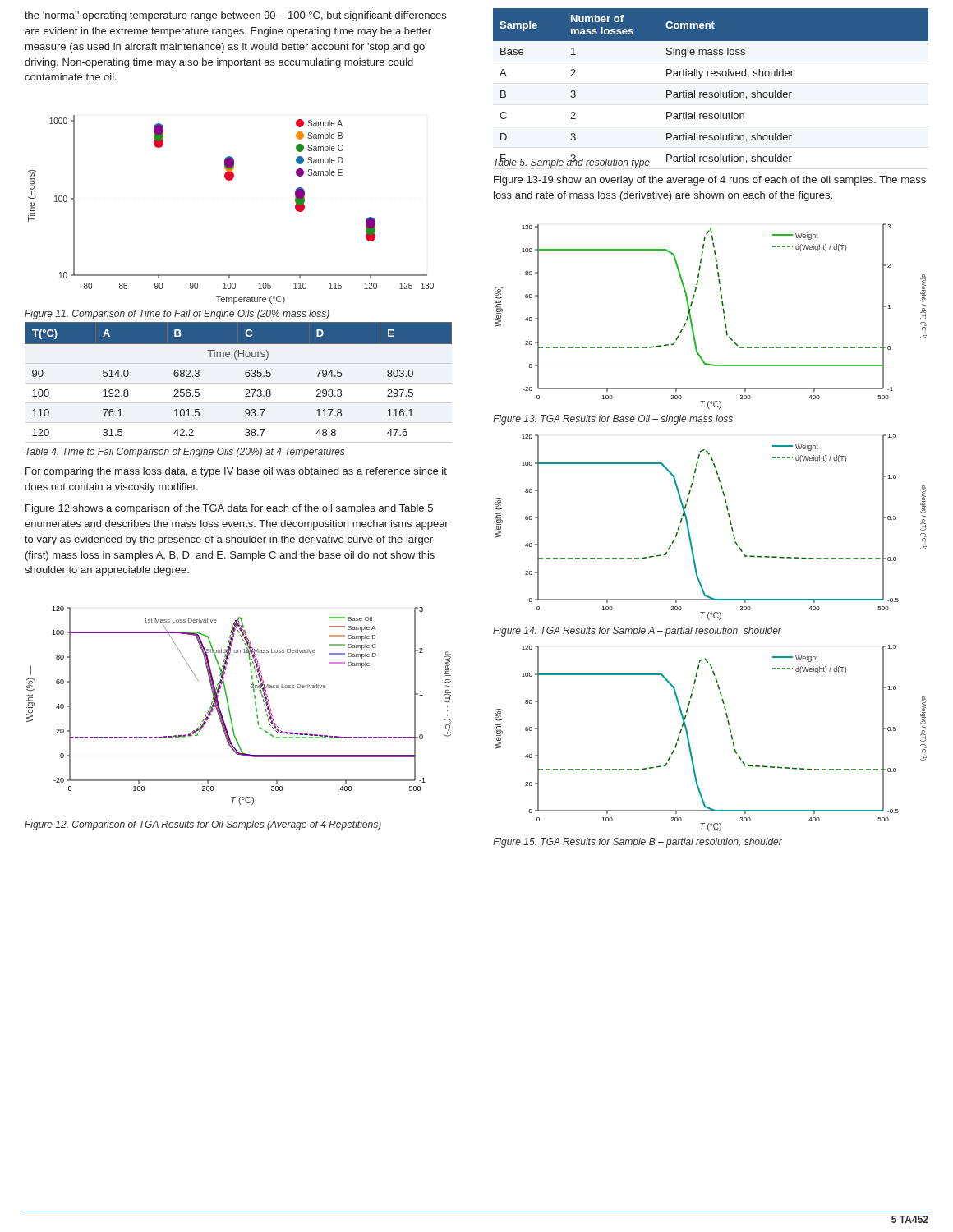
Task: Locate the block of text that opens with "Figure 13-19 show an overlay of the"
Action: (710, 187)
